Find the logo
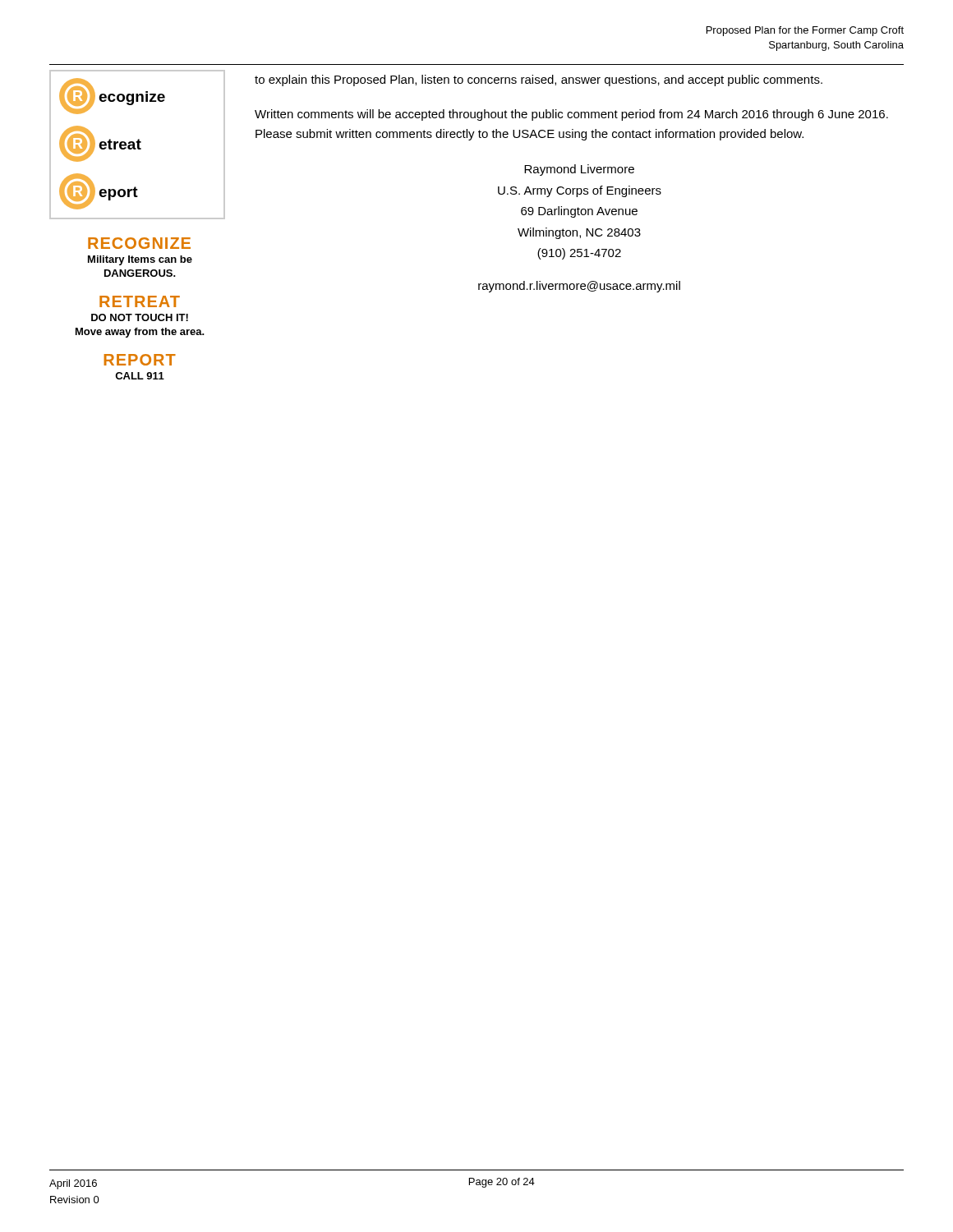This screenshot has width=953, height=1232. pos(137,145)
